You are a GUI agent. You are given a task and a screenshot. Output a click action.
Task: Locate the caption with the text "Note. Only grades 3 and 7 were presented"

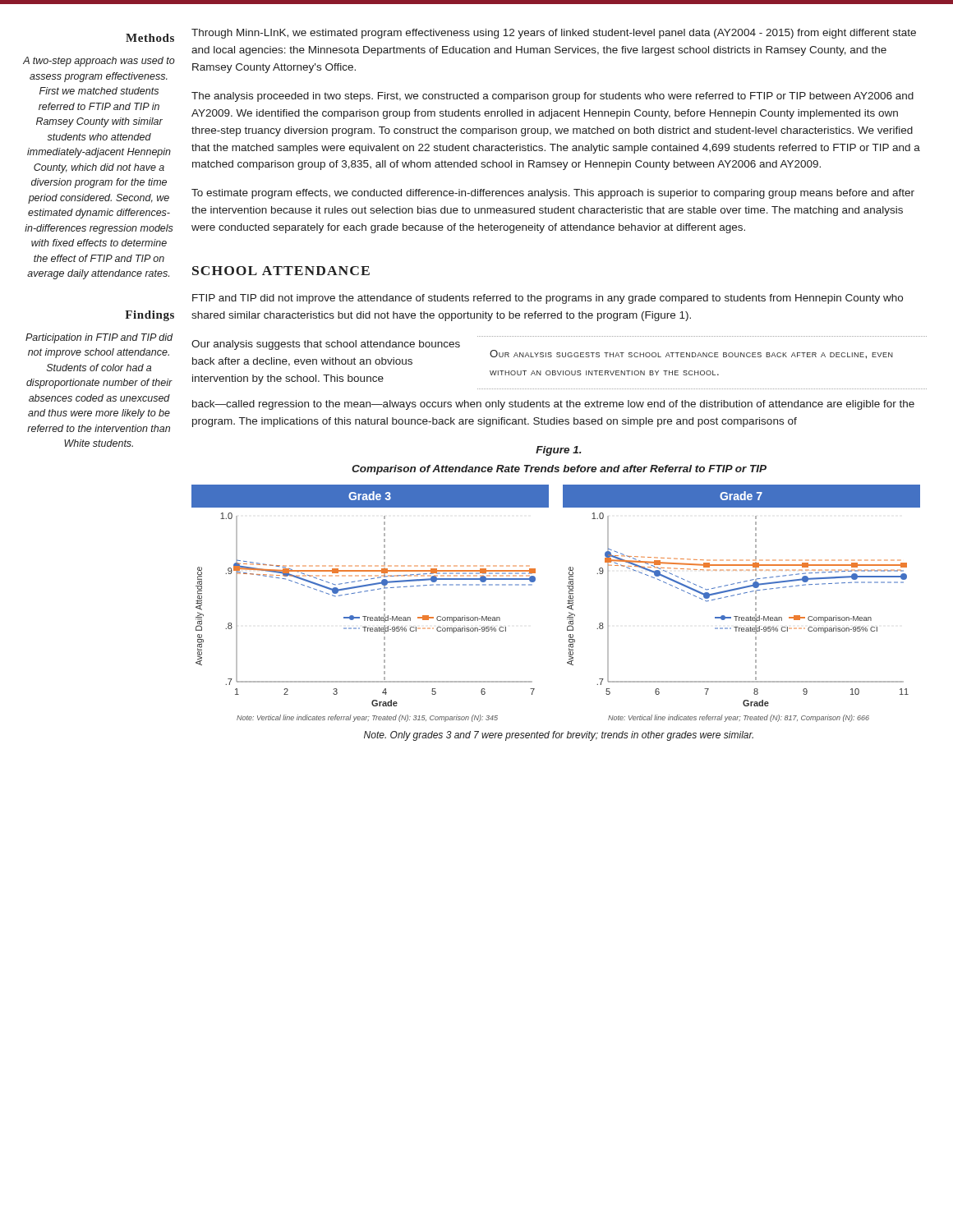[x=559, y=735]
